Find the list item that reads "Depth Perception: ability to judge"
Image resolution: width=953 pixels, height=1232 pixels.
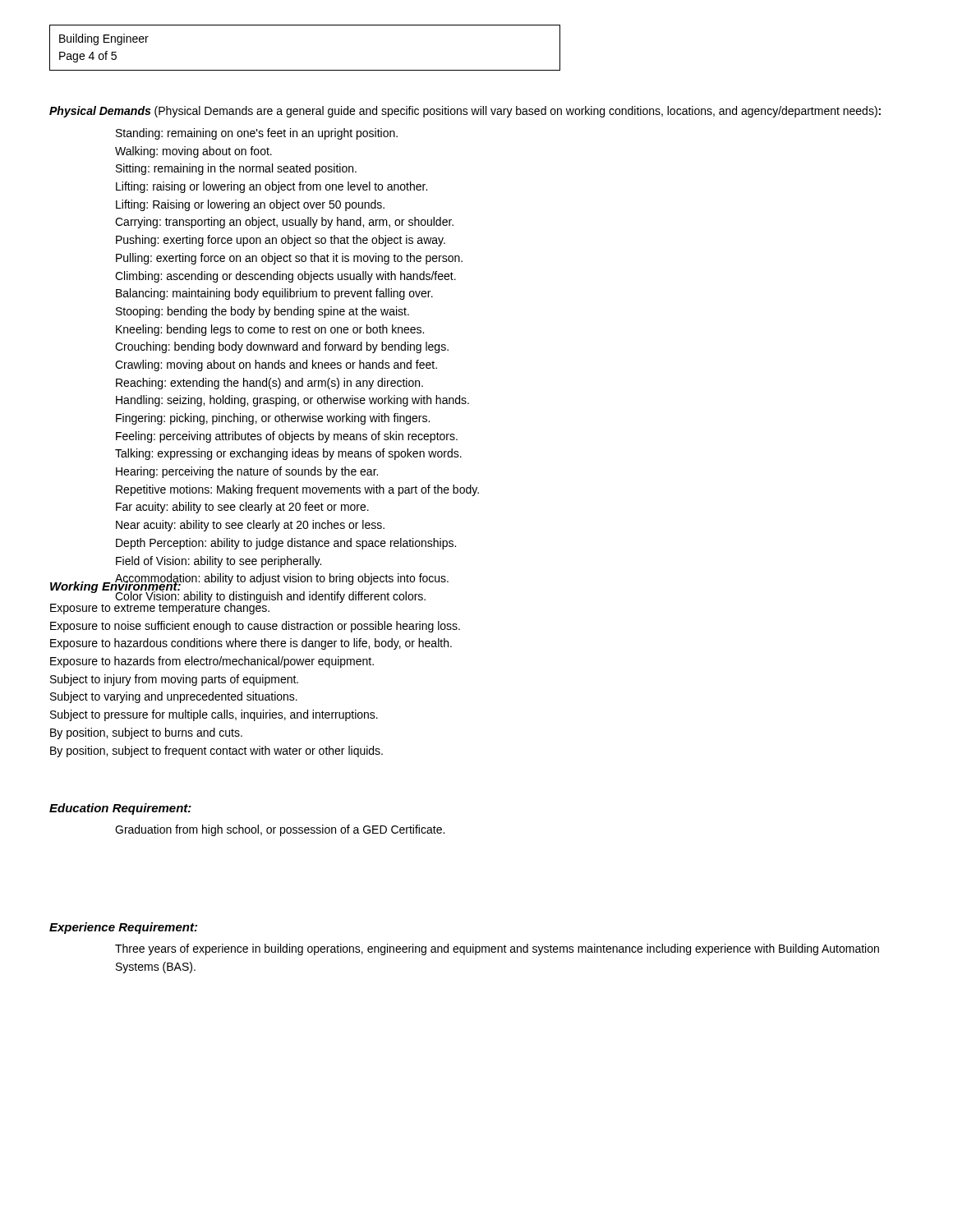(286, 543)
